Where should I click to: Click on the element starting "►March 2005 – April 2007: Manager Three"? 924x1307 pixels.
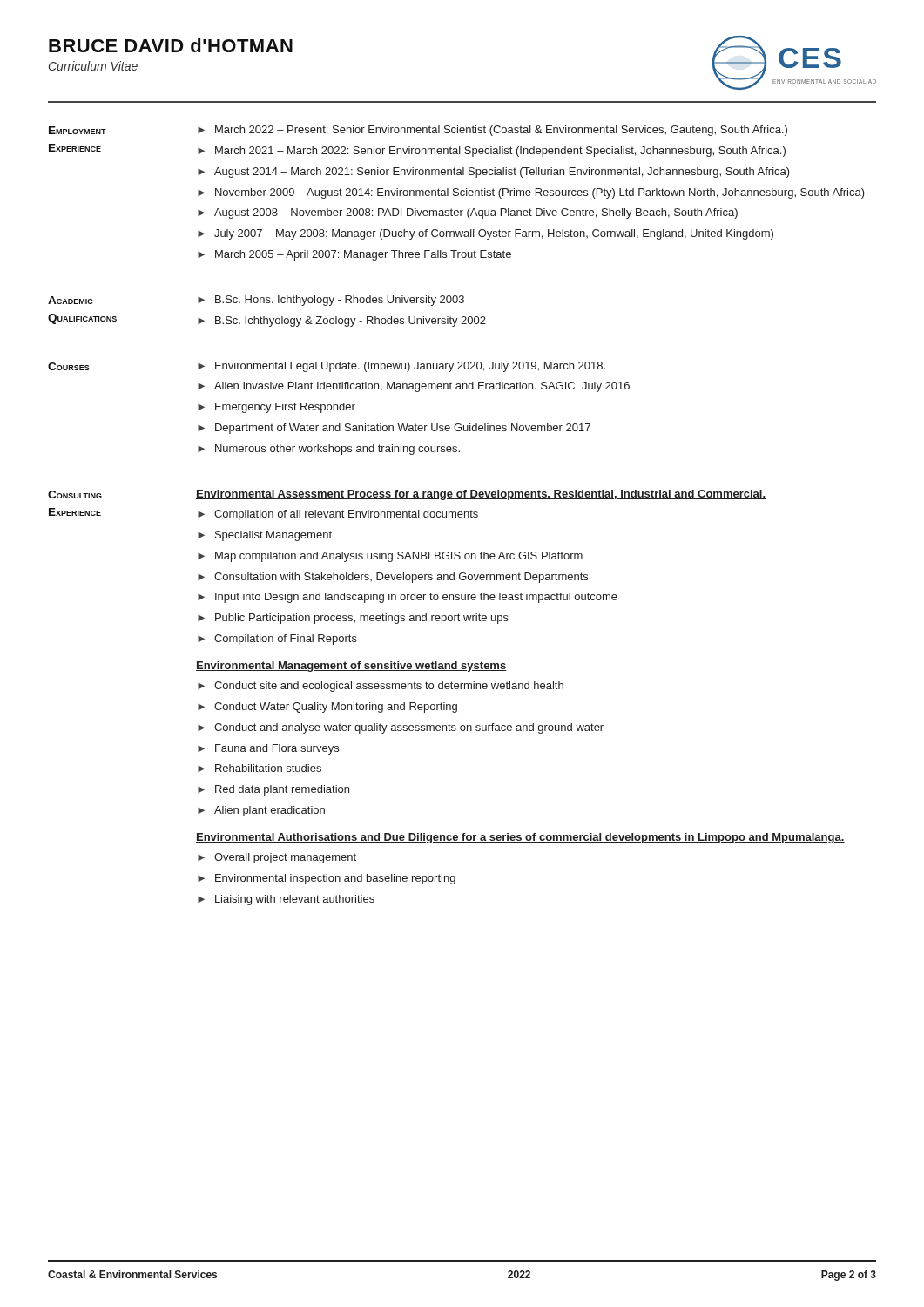pyautogui.click(x=354, y=255)
